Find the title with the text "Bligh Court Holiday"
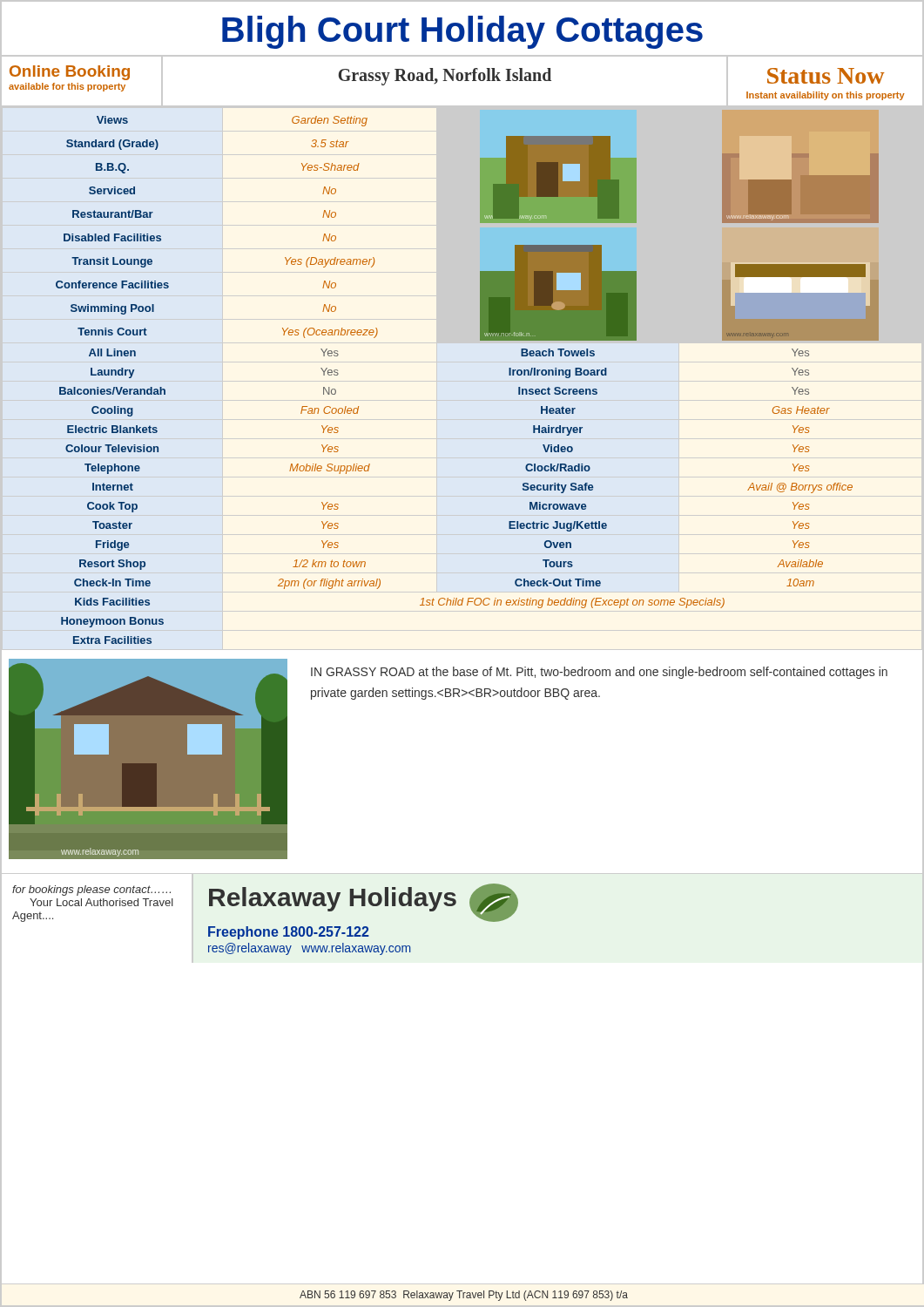Screen dimensions: 1307x924 click(x=462, y=30)
